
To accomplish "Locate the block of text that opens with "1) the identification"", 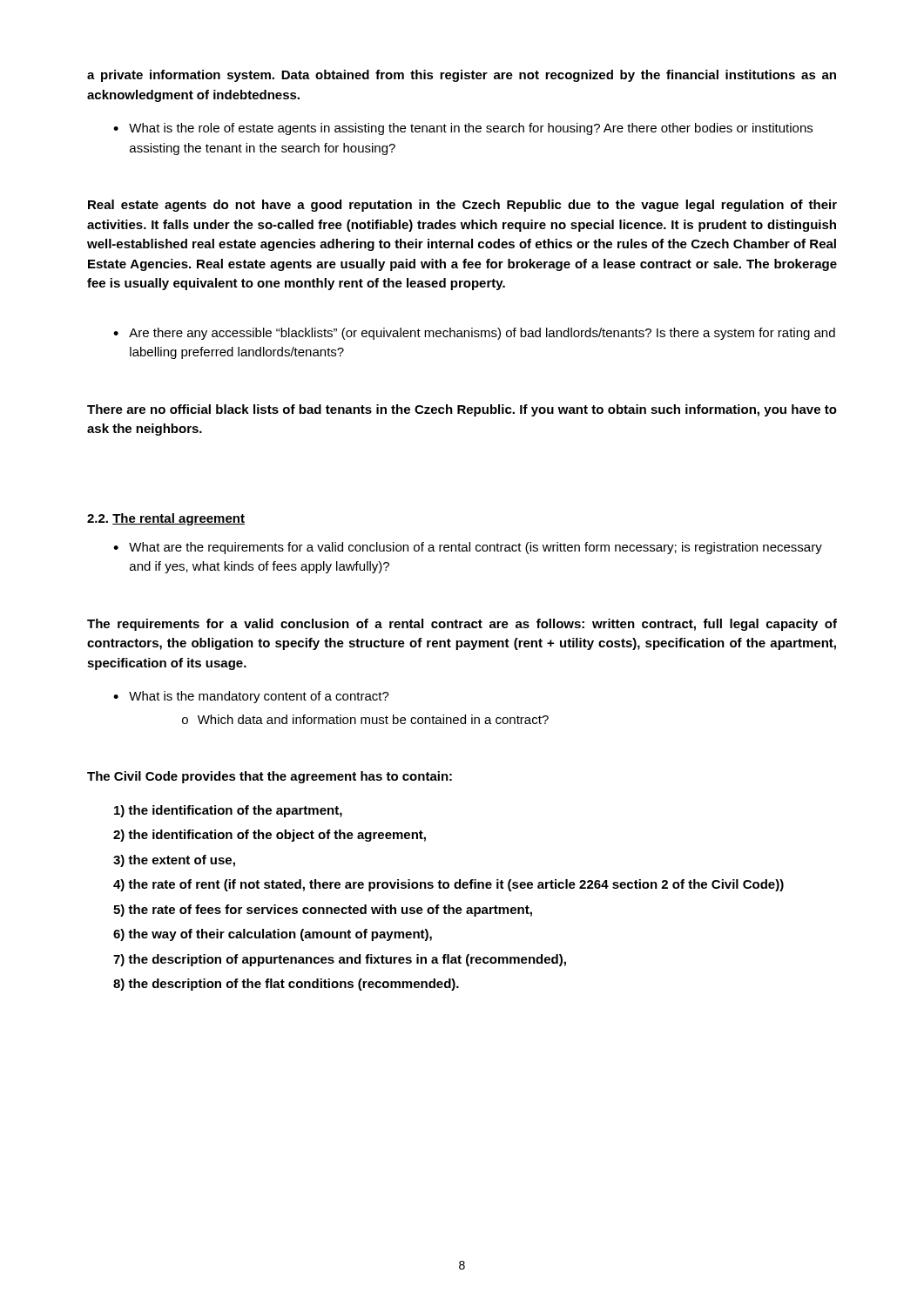I will click(x=228, y=809).
